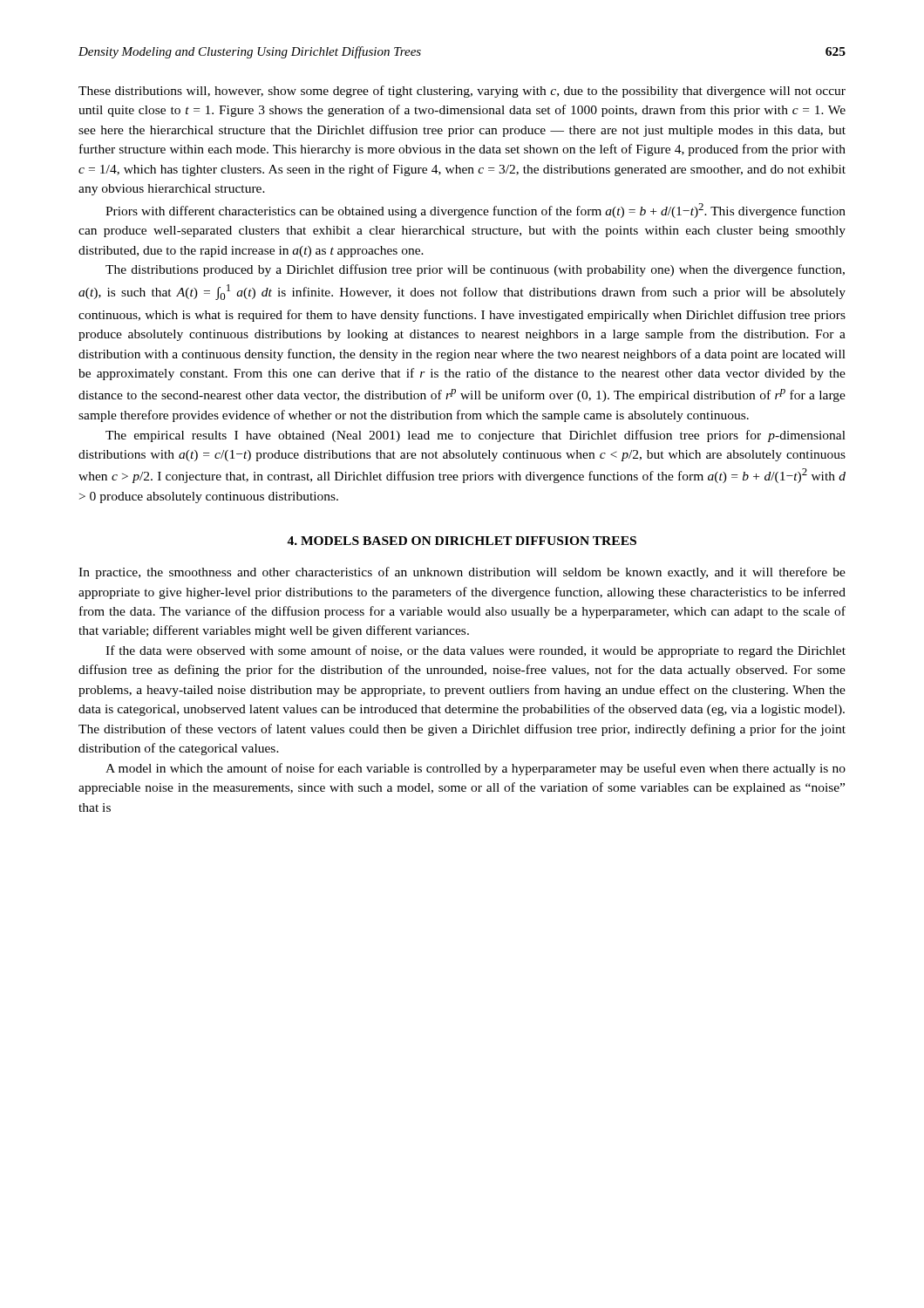Select the text block that reads "In practice, the smoothness"
Screen dimensions: 1308x924
(x=462, y=602)
